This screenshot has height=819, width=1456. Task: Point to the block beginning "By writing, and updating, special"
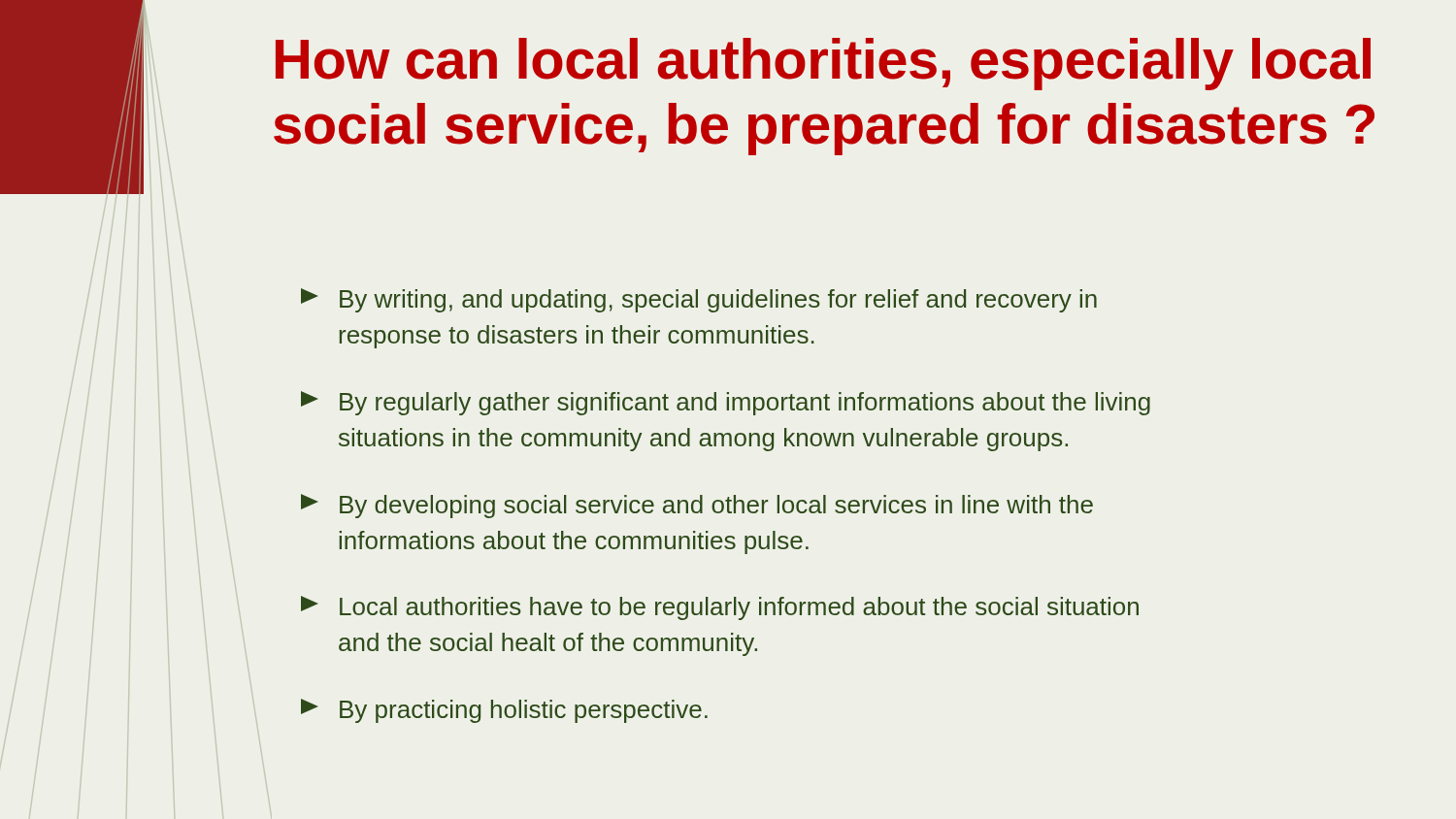(700, 317)
